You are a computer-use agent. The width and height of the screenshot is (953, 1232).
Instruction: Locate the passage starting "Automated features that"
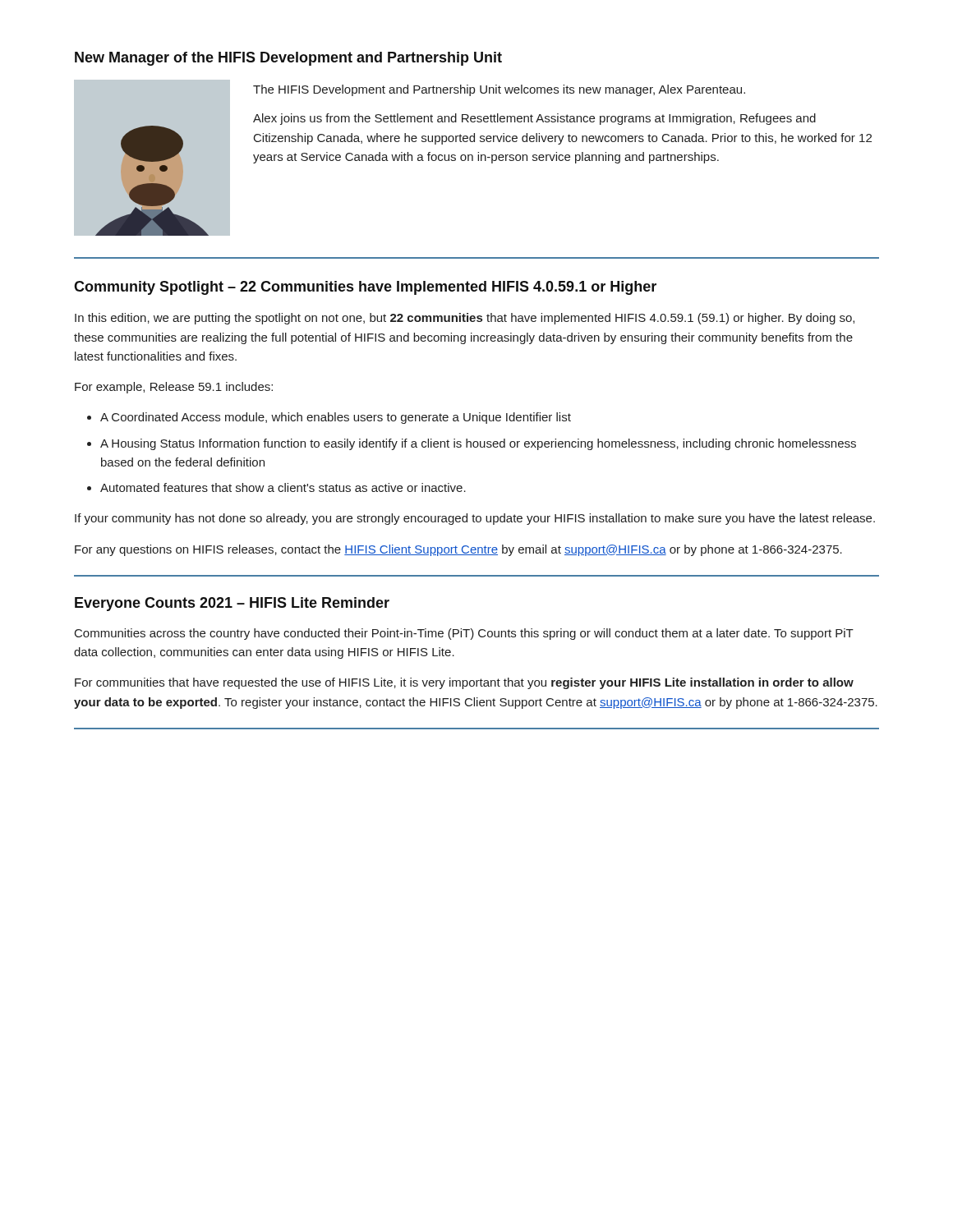(283, 488)
